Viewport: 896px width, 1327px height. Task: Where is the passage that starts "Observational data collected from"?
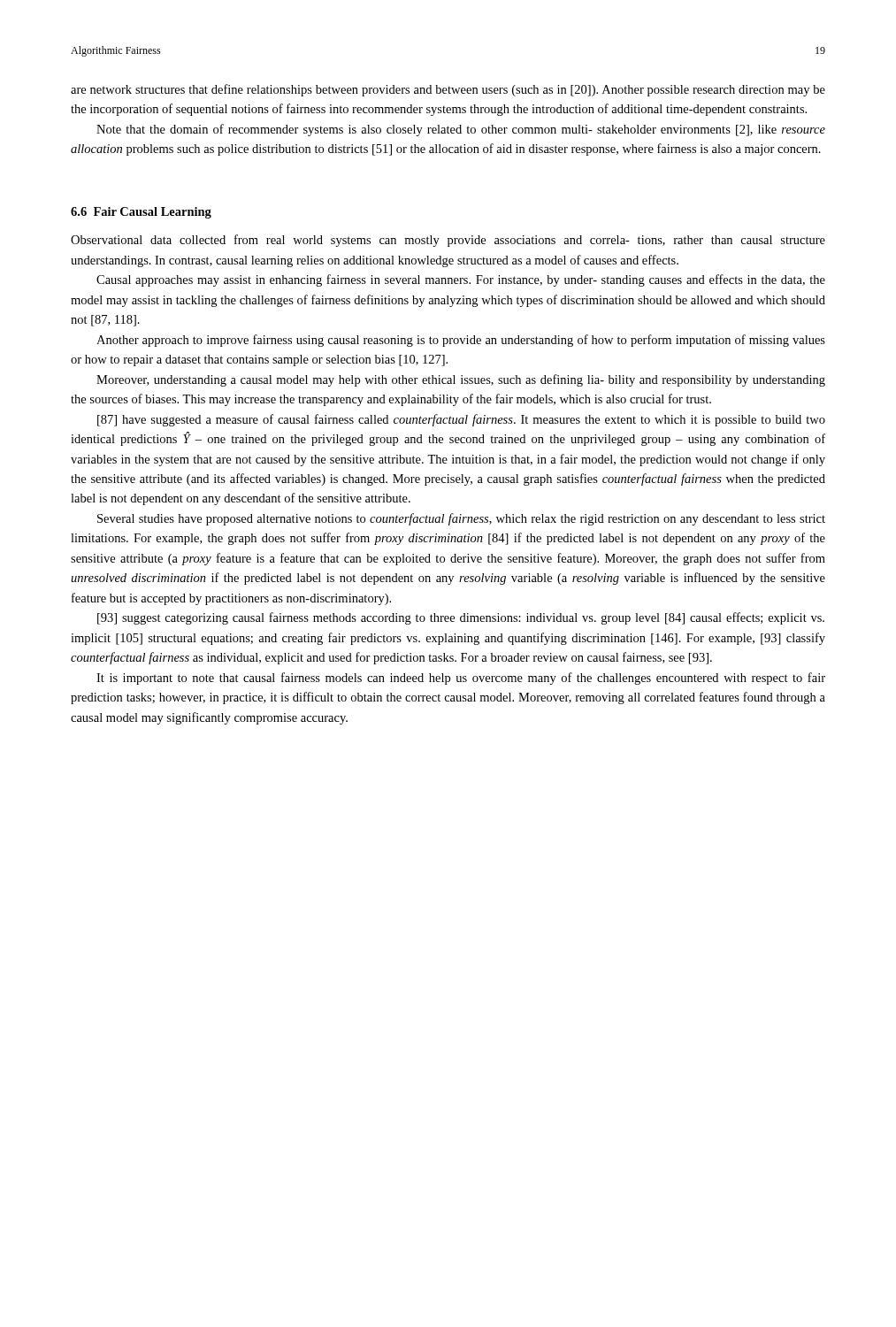coord(448,479)
